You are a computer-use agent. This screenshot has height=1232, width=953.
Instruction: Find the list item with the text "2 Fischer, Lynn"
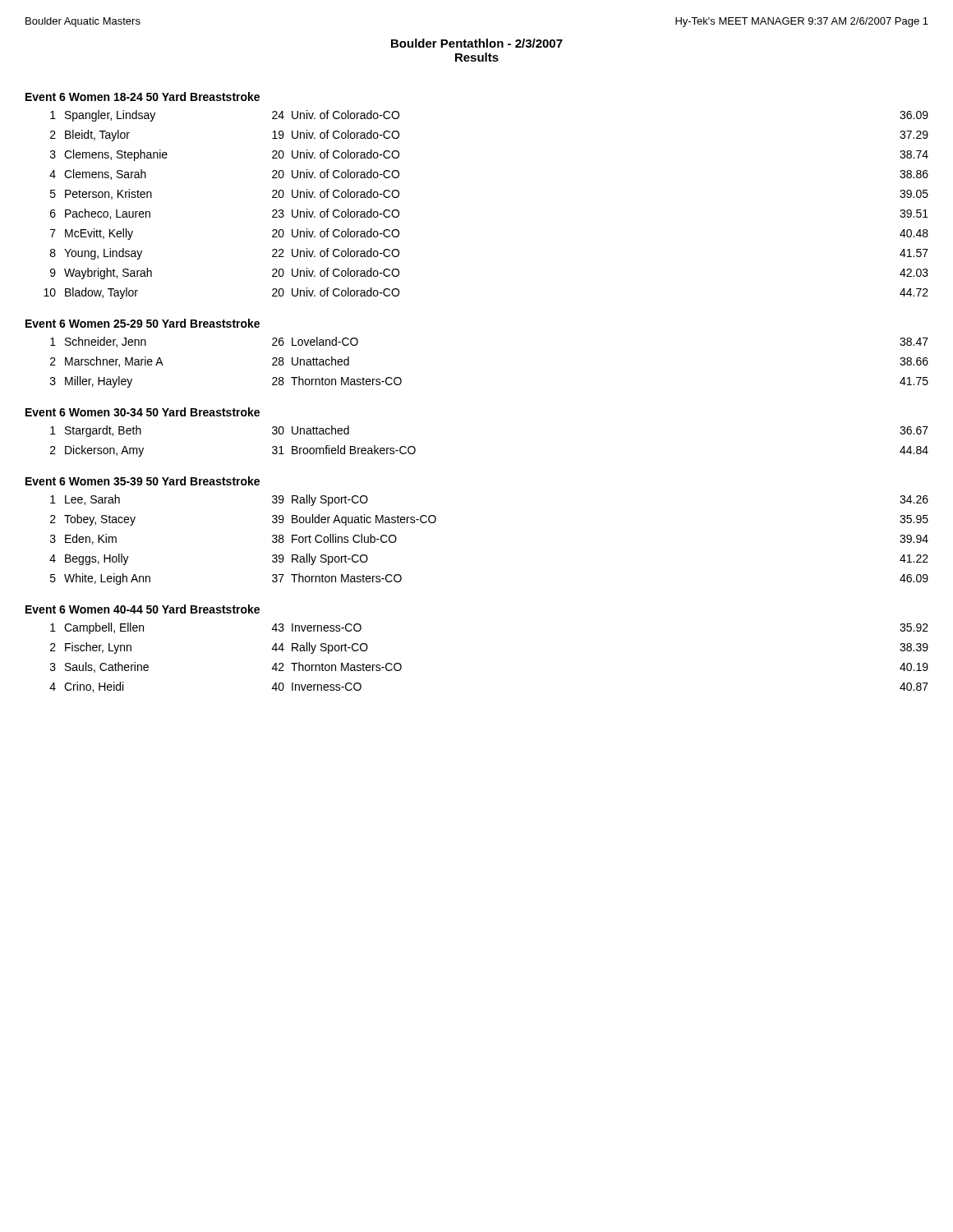[87, 648]
